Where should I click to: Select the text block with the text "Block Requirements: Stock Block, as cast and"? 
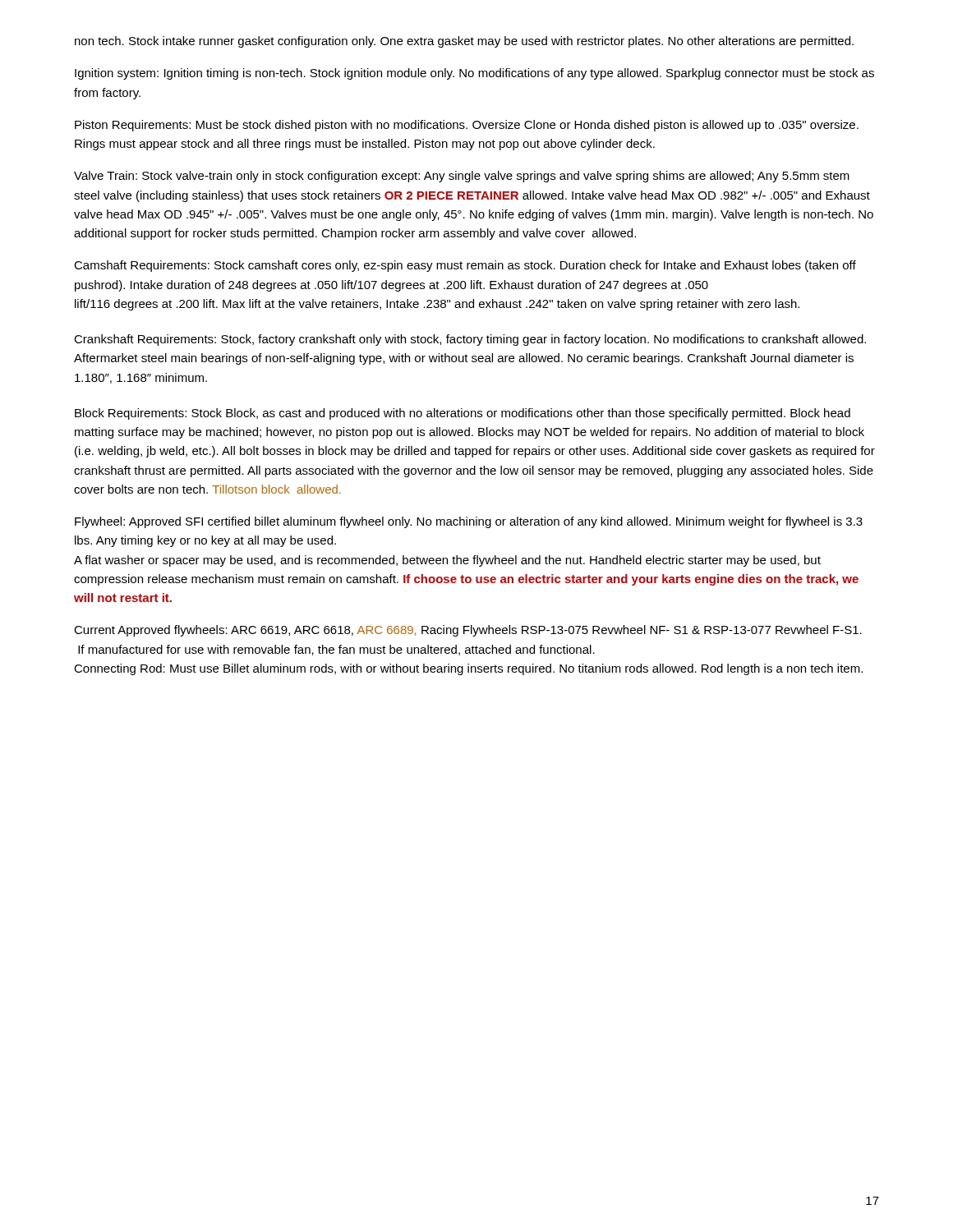[474, 451]
